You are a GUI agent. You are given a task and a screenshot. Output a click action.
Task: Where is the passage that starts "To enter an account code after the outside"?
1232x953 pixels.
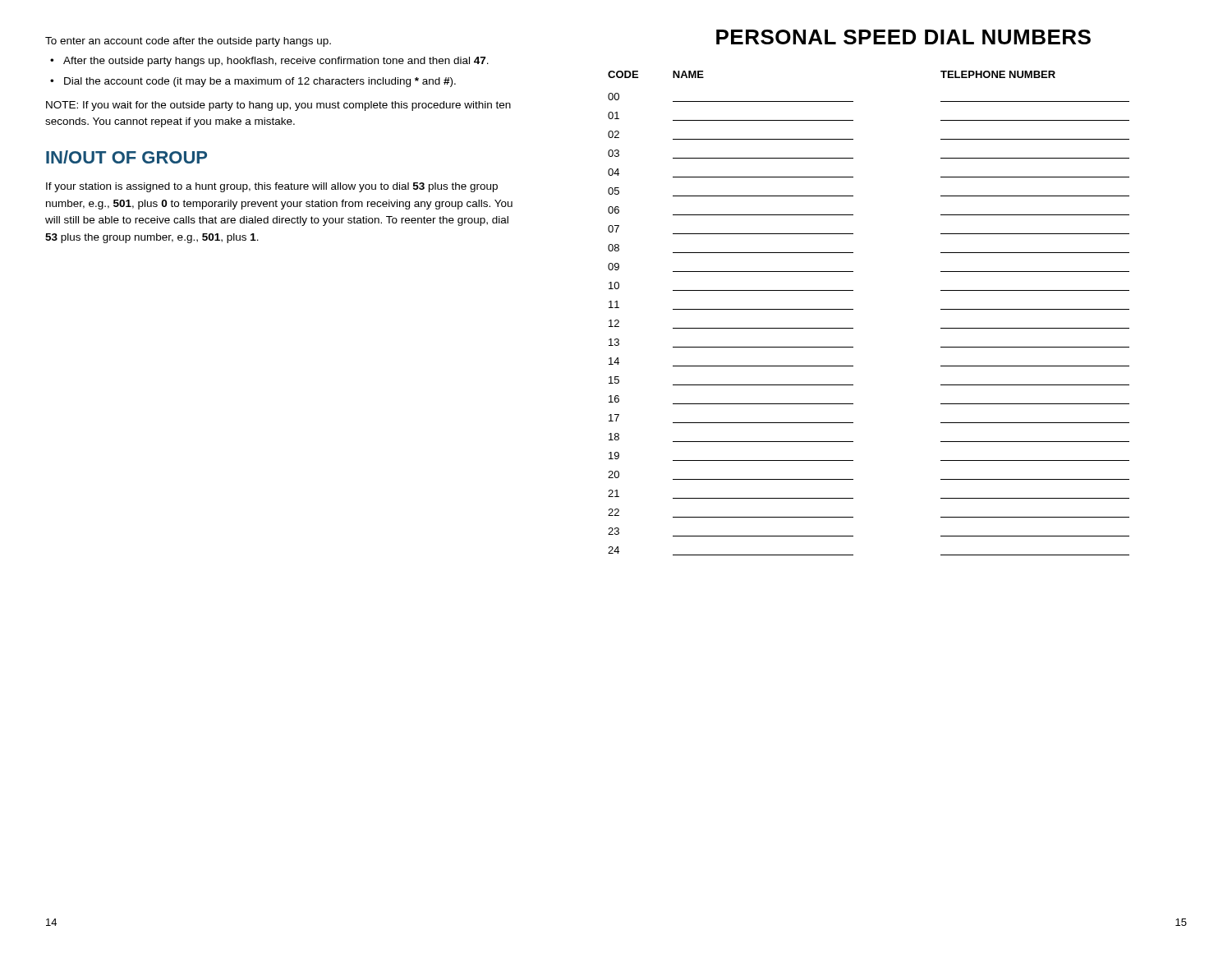click(x=188, y=41)
